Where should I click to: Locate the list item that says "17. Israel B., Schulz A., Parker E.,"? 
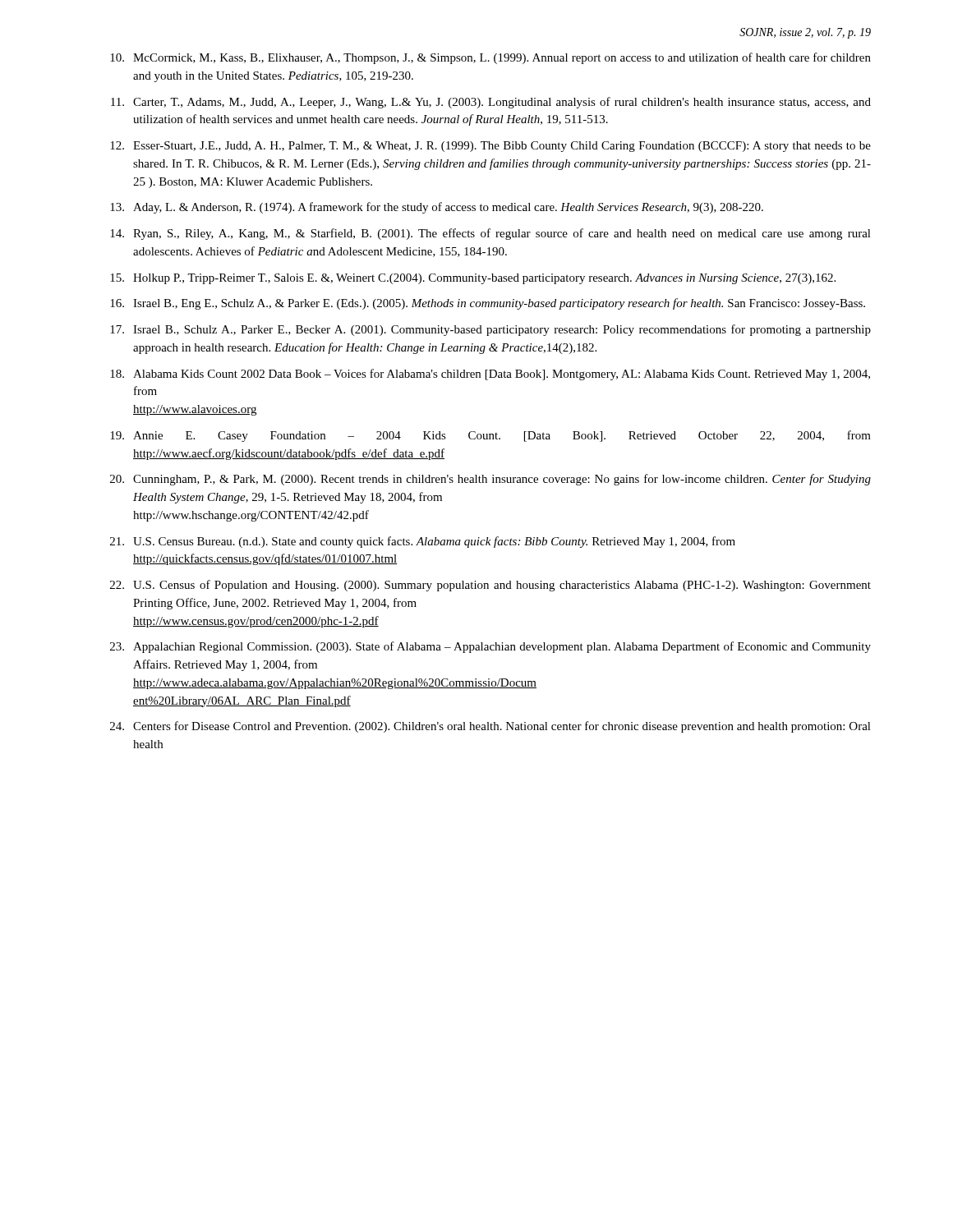click(x=476, y=339)
